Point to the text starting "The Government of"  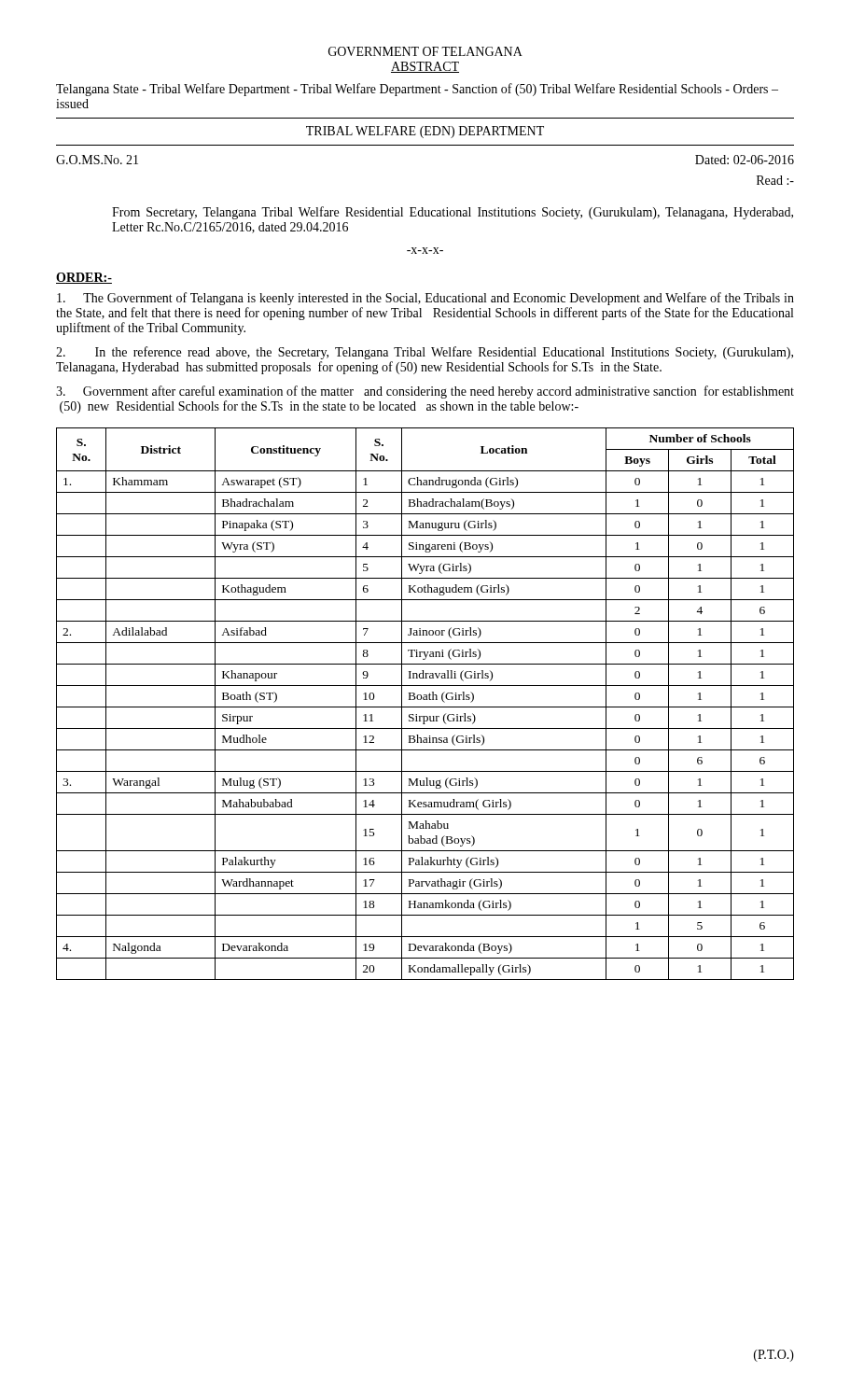[x=425, y=313]
